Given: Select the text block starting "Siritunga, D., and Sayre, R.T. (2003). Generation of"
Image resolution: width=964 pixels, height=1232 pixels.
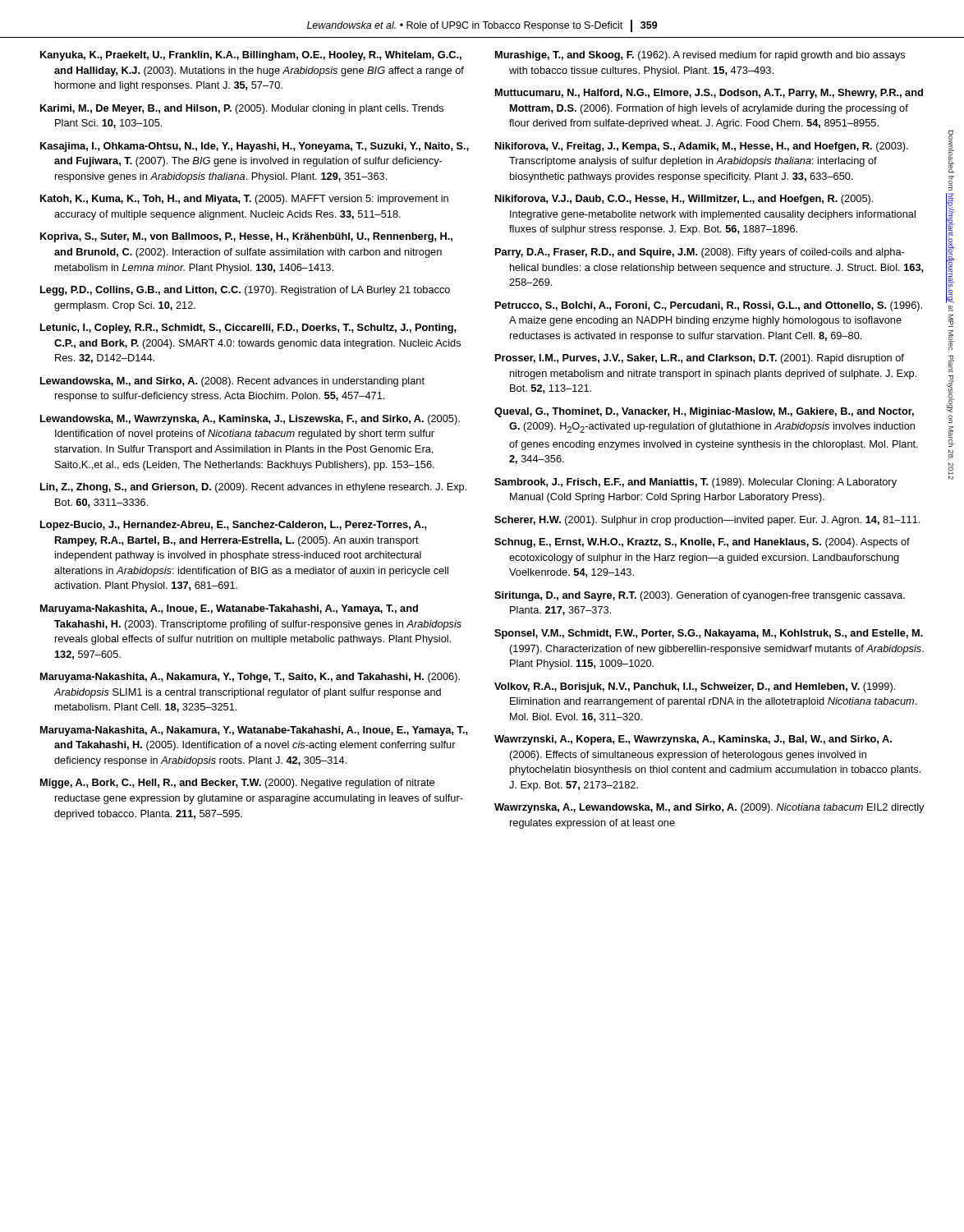Looking at the screenshot, I should pyautogui.click(x=700, y=603).
